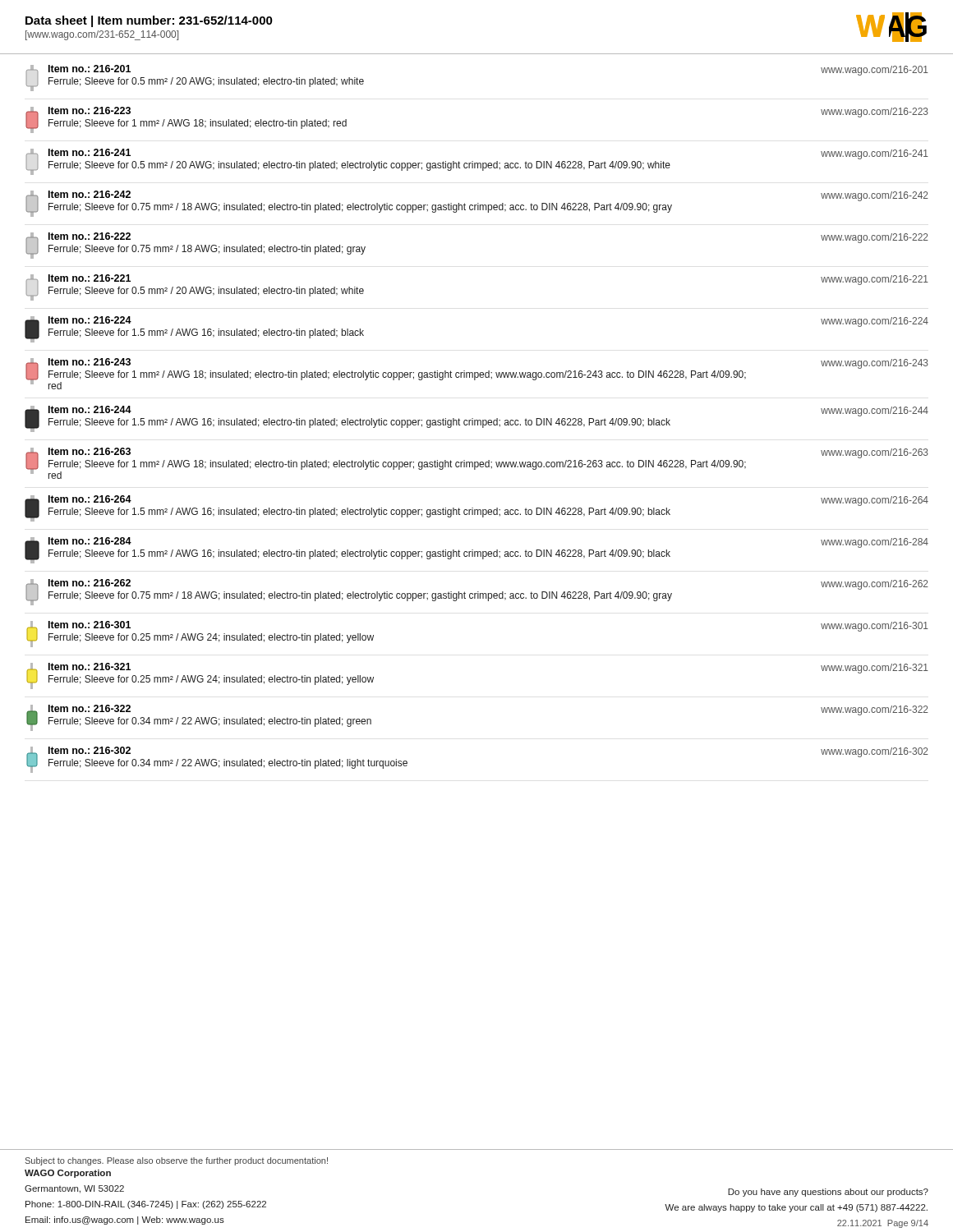This screenshot has height=1232, width=953.
Task: Point to the block beginning "Item no.: 216-322 Ferrule; Sleeve"
Action: pyautogui.click(x=128, y=719)
